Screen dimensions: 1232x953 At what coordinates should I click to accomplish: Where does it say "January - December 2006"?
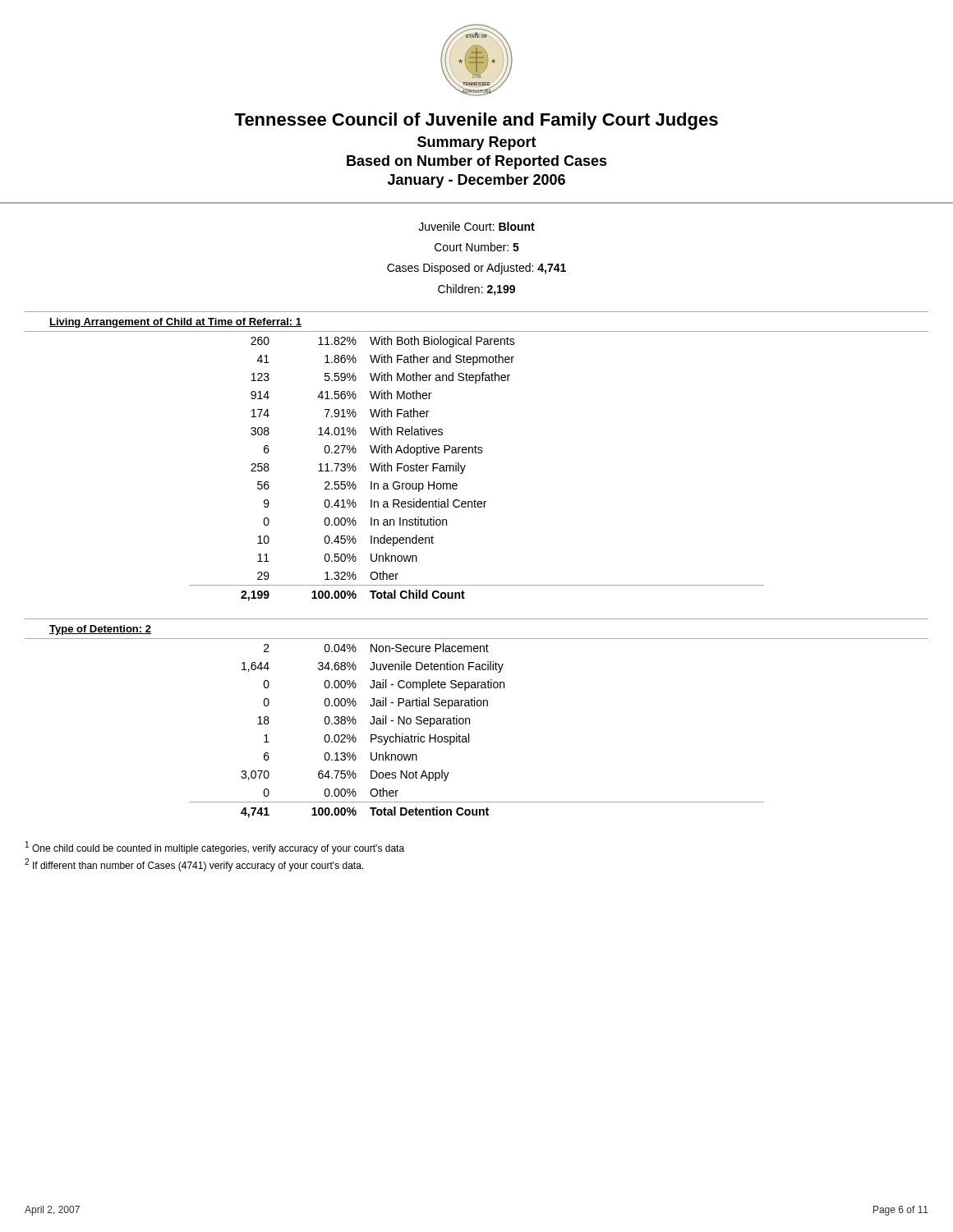point(476,180)
